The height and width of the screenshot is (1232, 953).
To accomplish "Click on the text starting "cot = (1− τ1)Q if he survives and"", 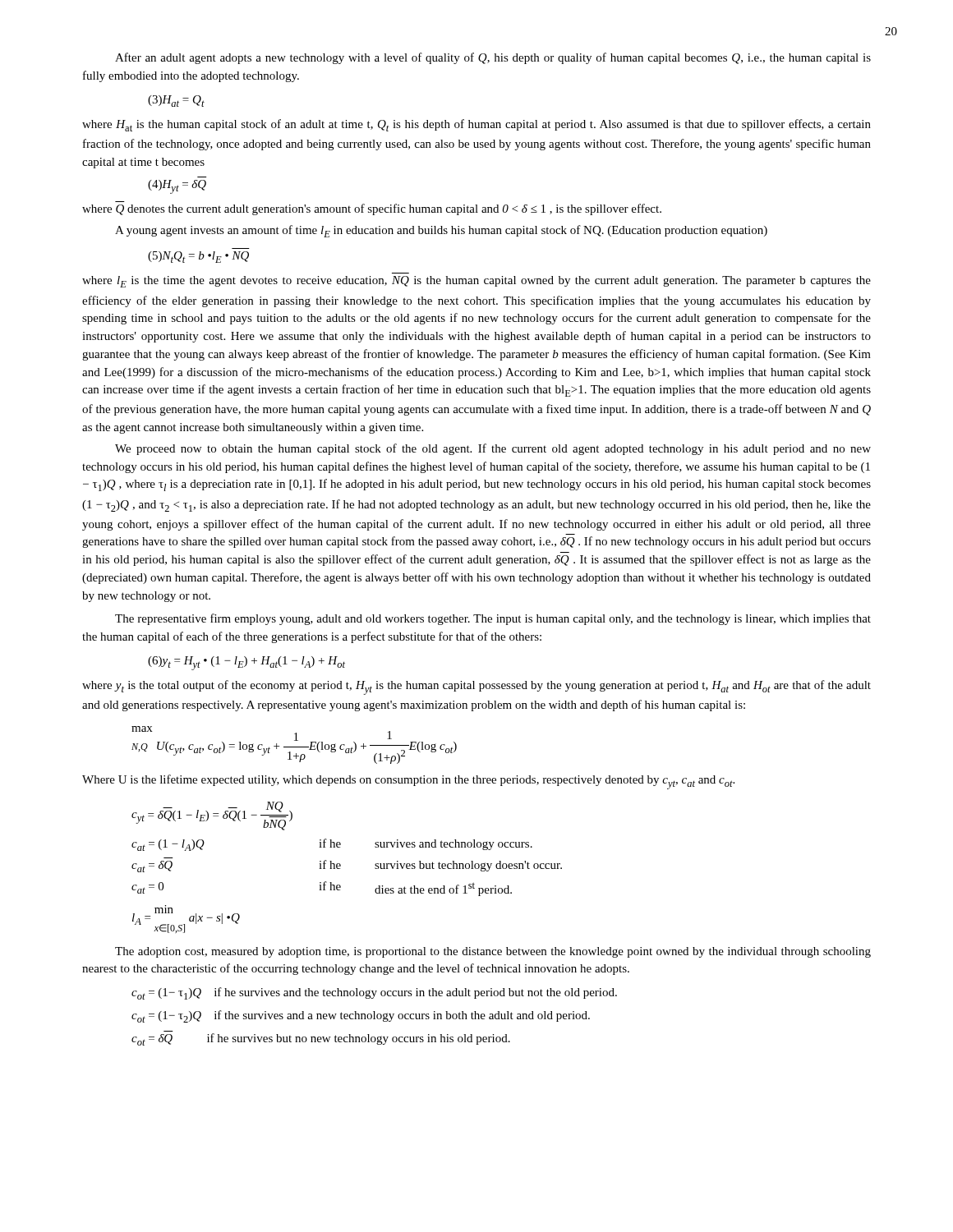I will click(501, 1017).
